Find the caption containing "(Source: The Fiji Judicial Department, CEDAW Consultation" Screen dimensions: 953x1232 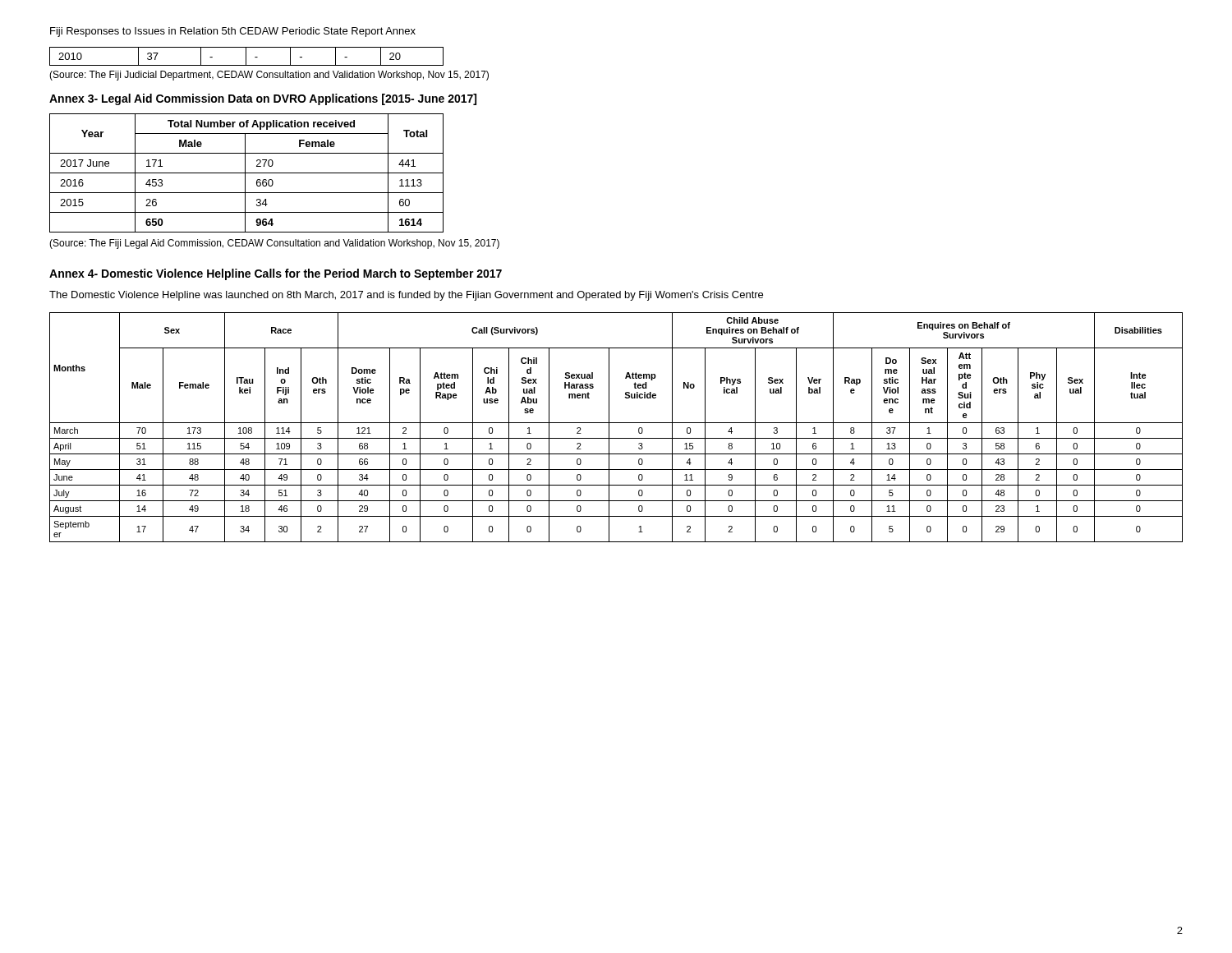coord(269,75)
